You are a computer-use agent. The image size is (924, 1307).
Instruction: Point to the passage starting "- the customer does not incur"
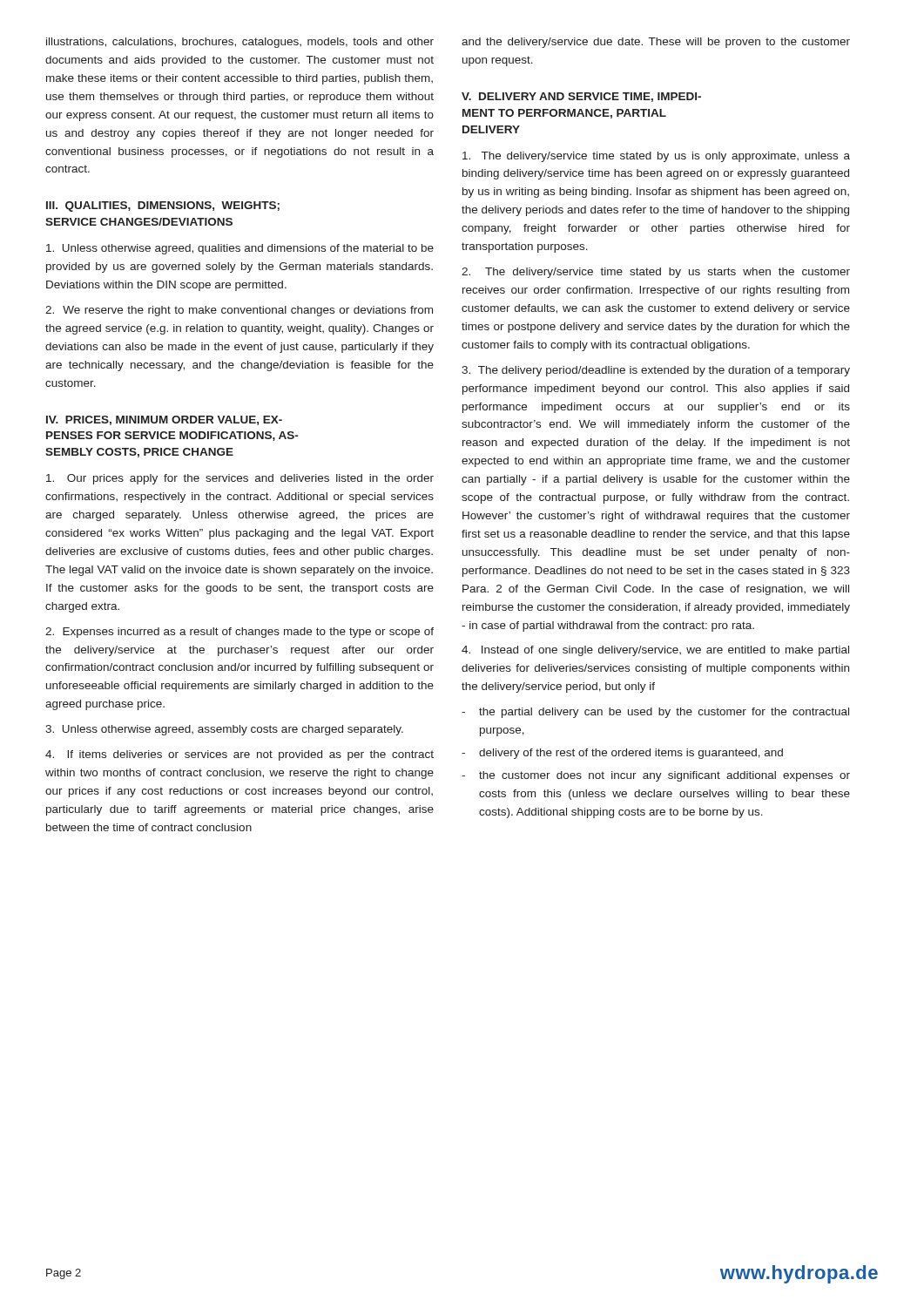coord(656,794)
